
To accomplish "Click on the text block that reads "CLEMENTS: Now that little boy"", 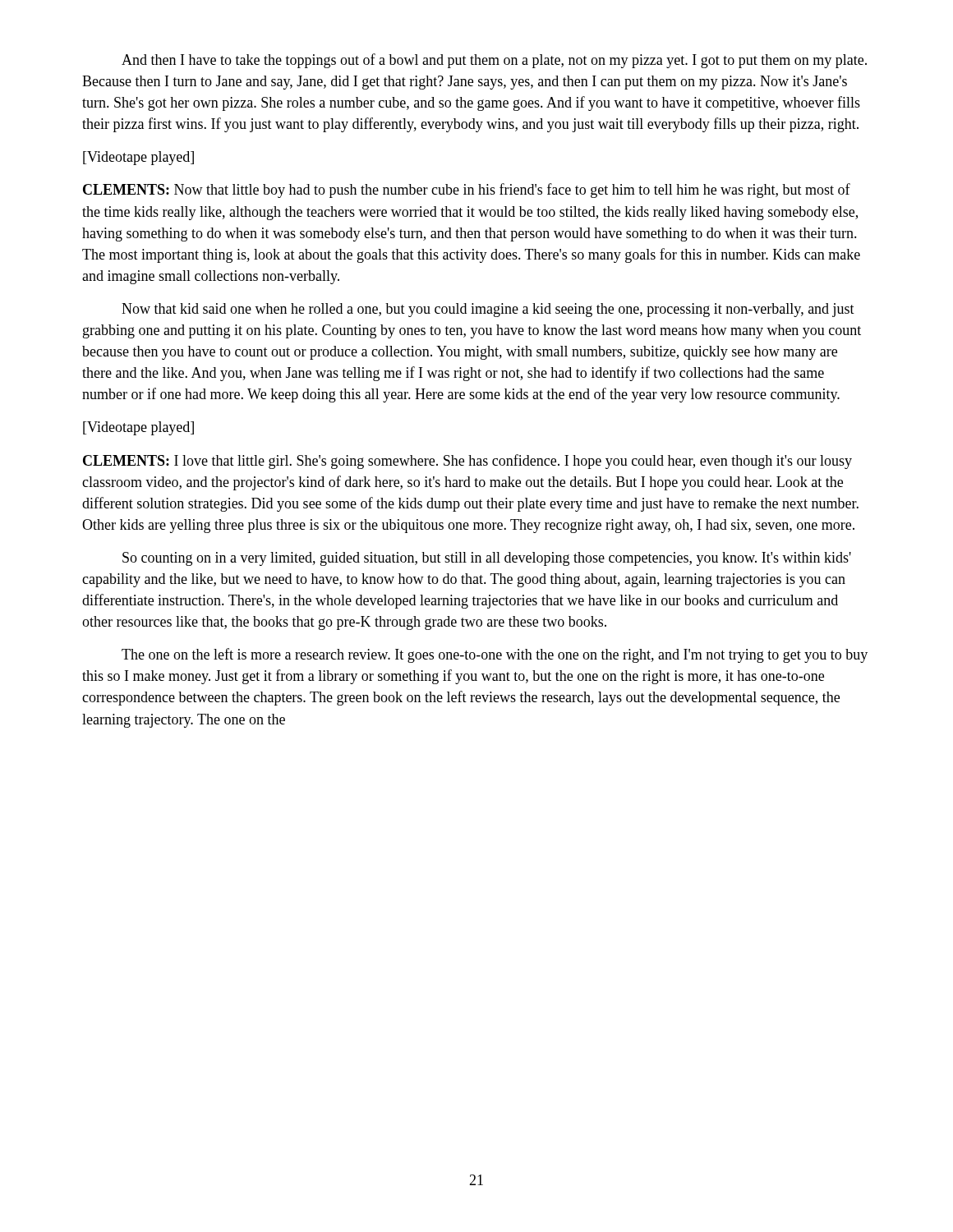I will pos(476,233).
